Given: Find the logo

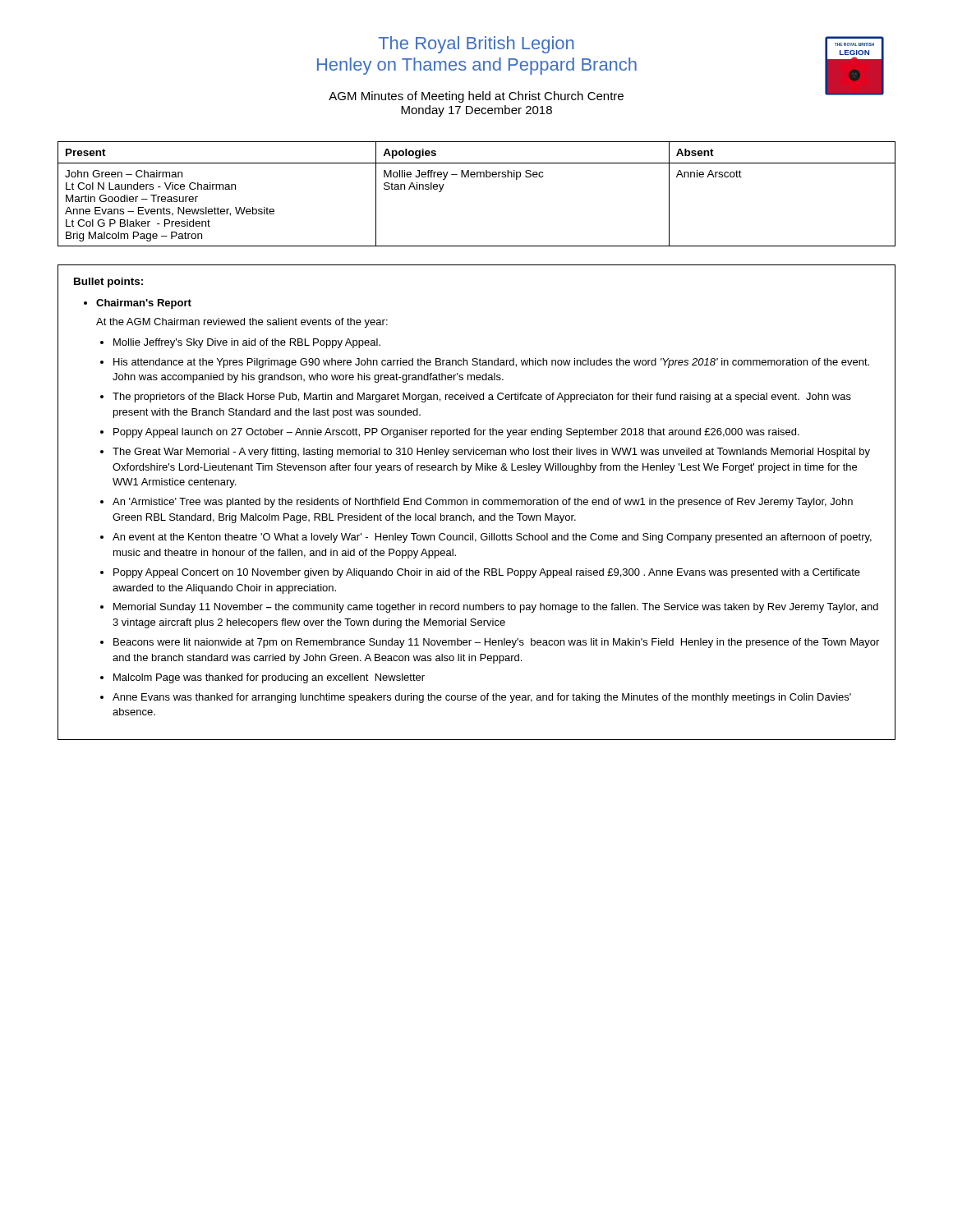Looking at the screenshot, I should 859,67.
